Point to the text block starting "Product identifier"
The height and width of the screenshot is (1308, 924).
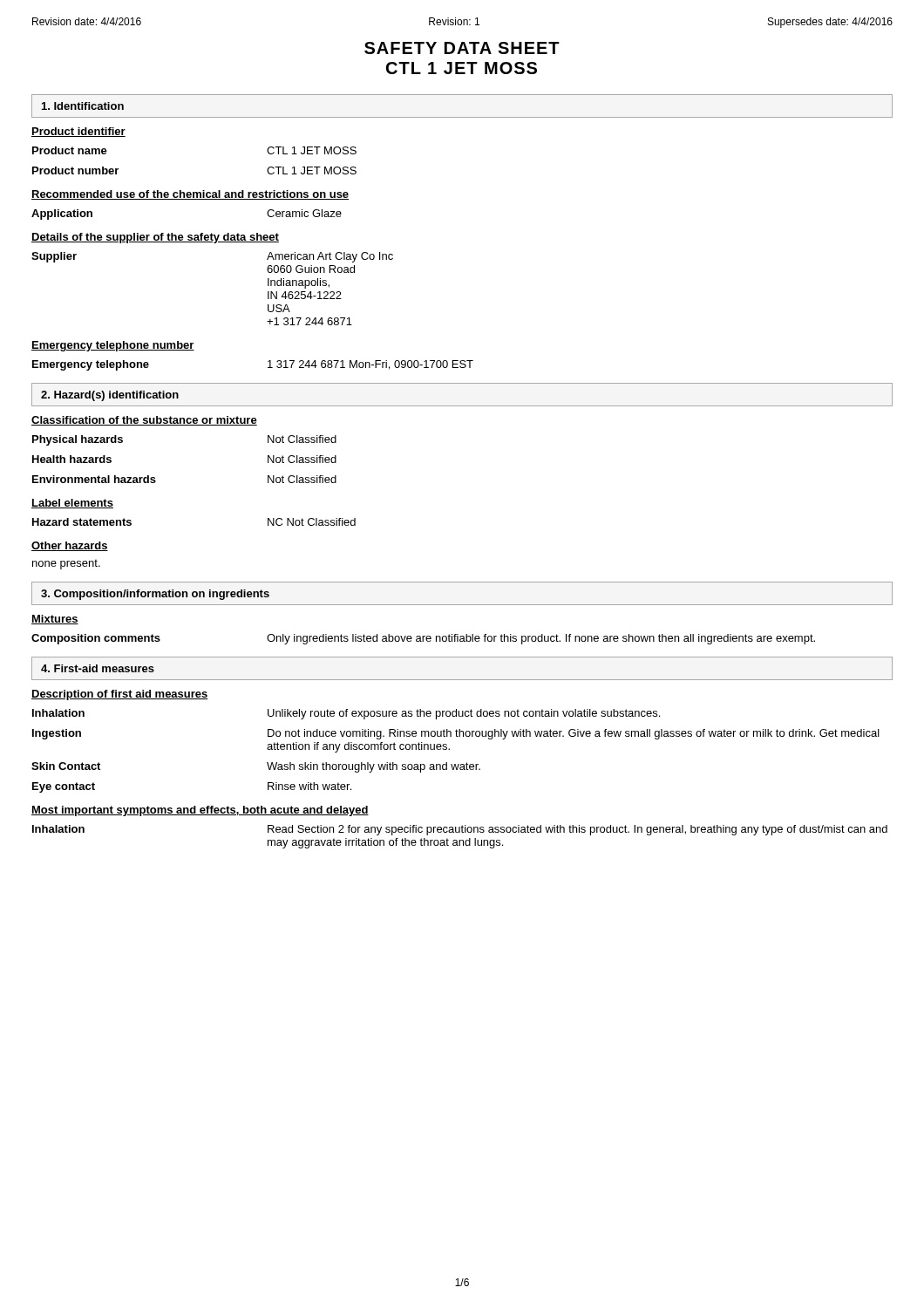point(78,131)
